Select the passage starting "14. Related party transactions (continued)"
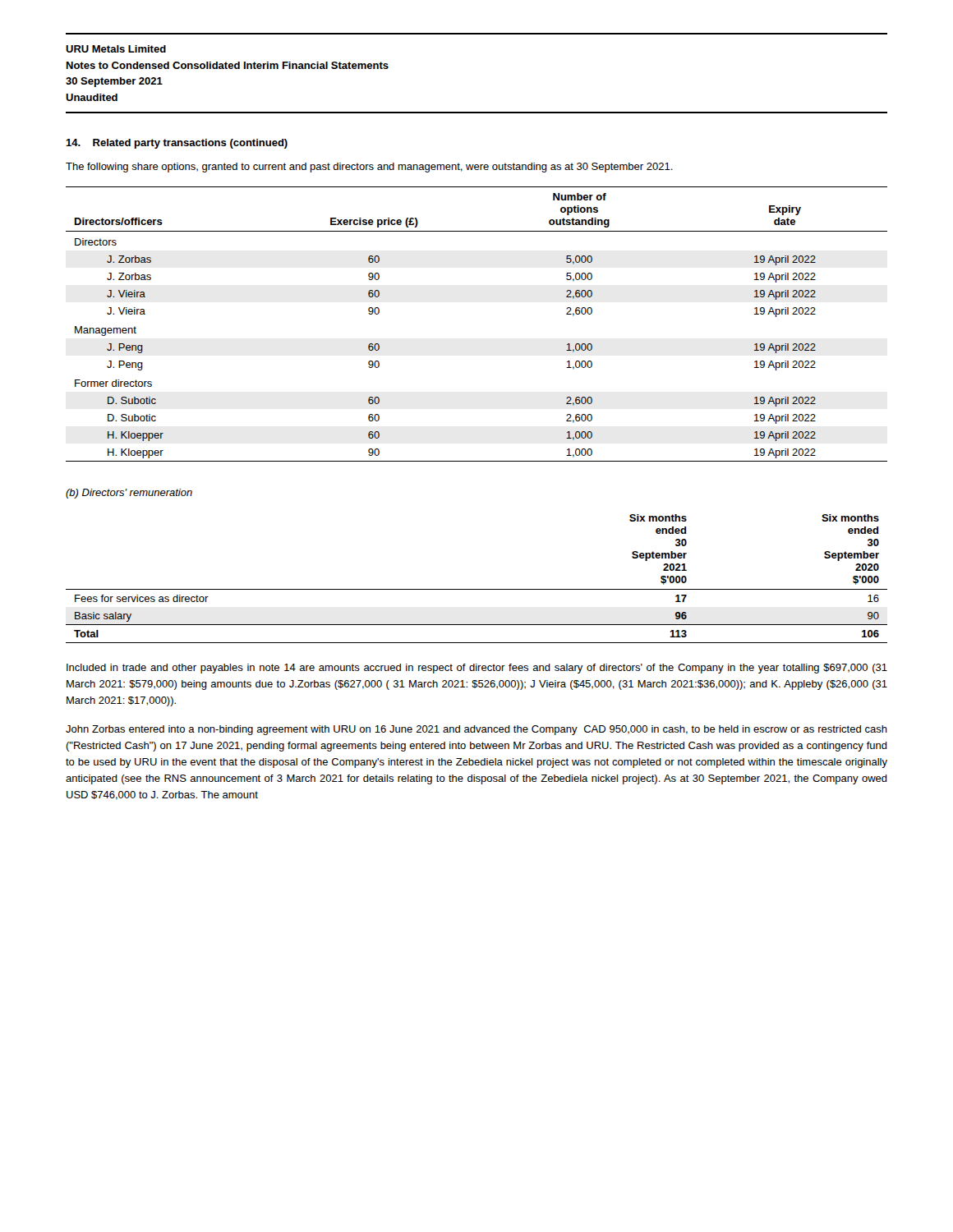This screenshot has width=953, height=1232. tap(177, 143)
